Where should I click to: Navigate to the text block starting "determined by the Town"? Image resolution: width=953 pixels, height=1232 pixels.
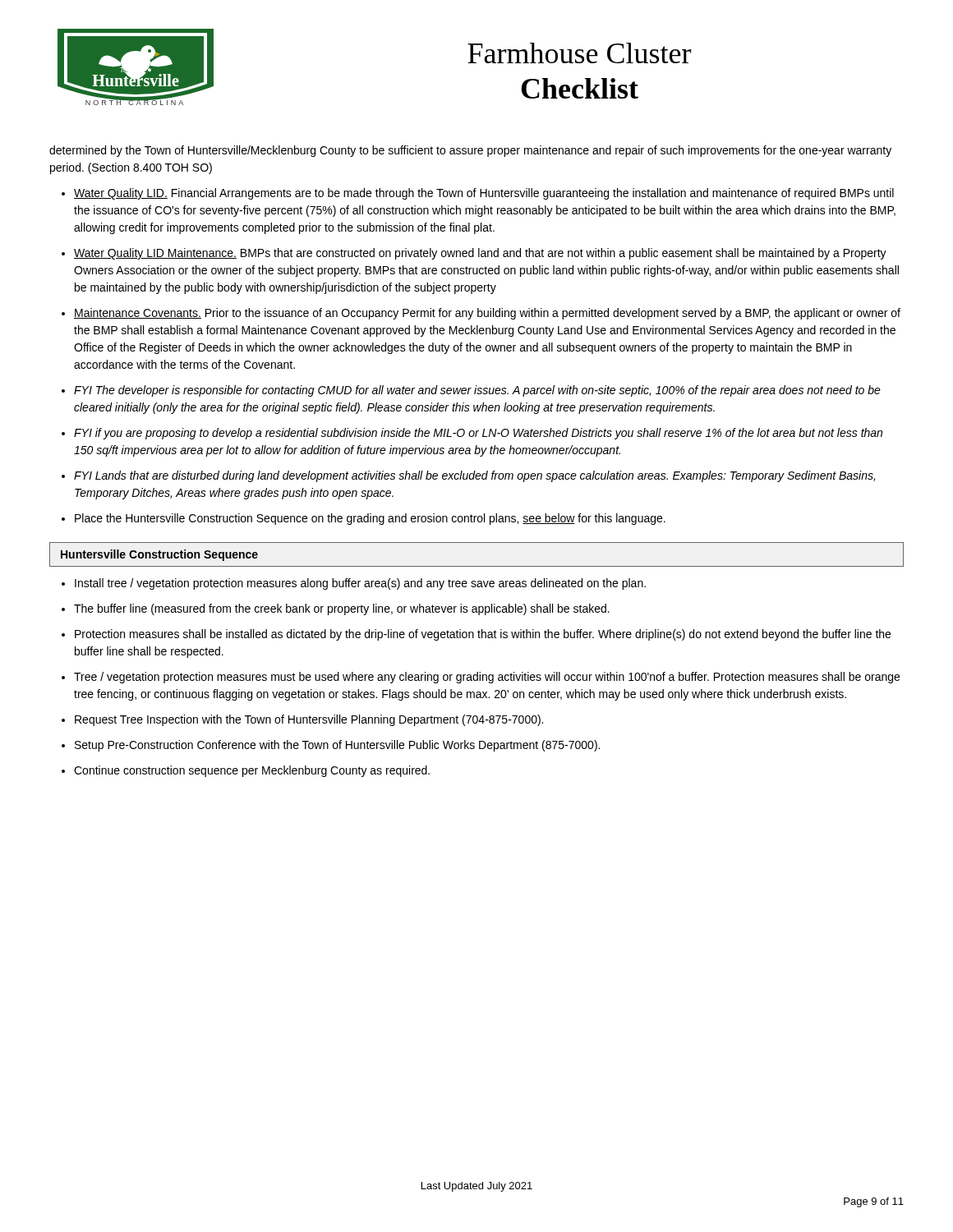[x=470, y=159]
